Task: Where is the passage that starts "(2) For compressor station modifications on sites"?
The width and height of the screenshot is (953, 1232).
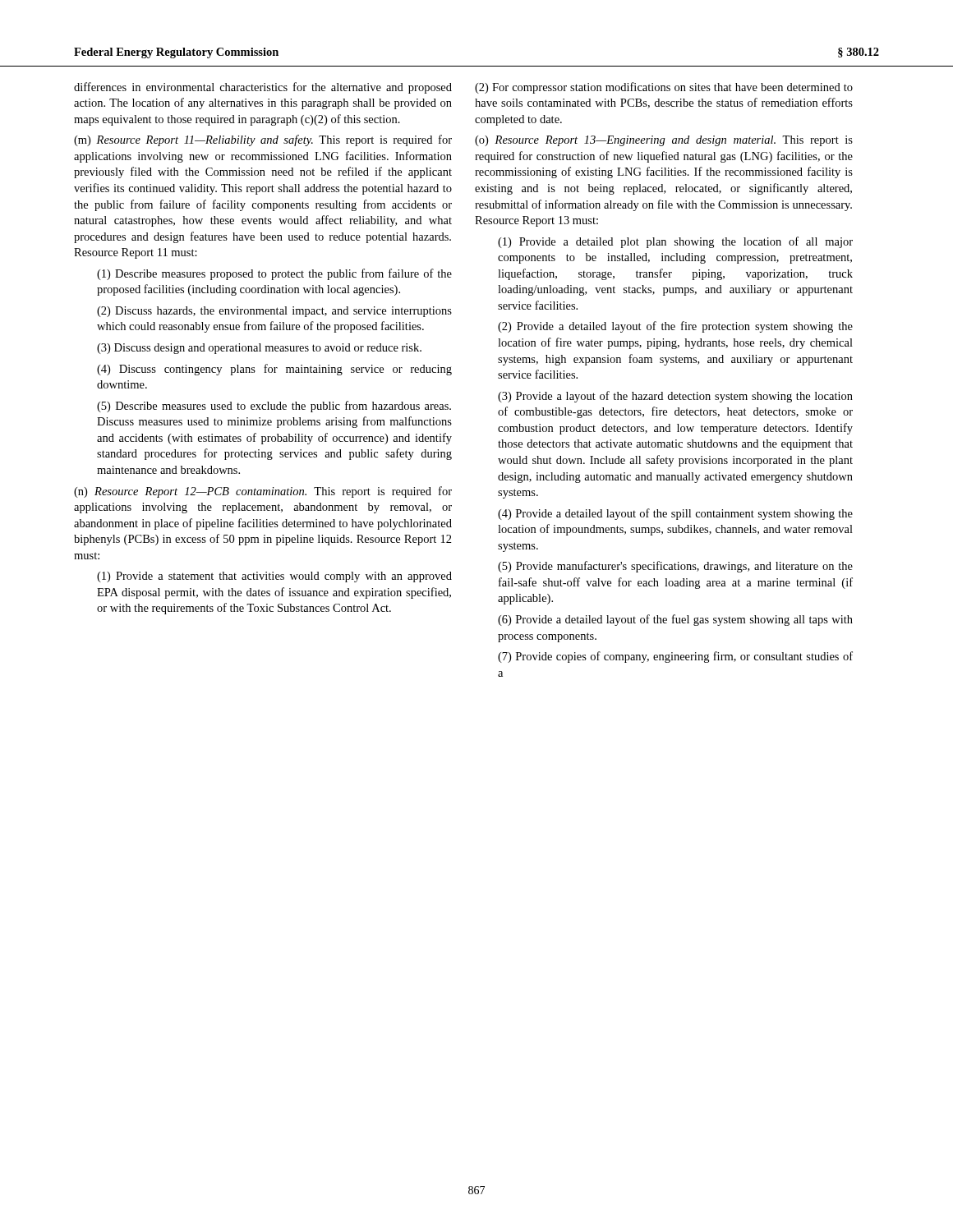Action: (664, 103)
